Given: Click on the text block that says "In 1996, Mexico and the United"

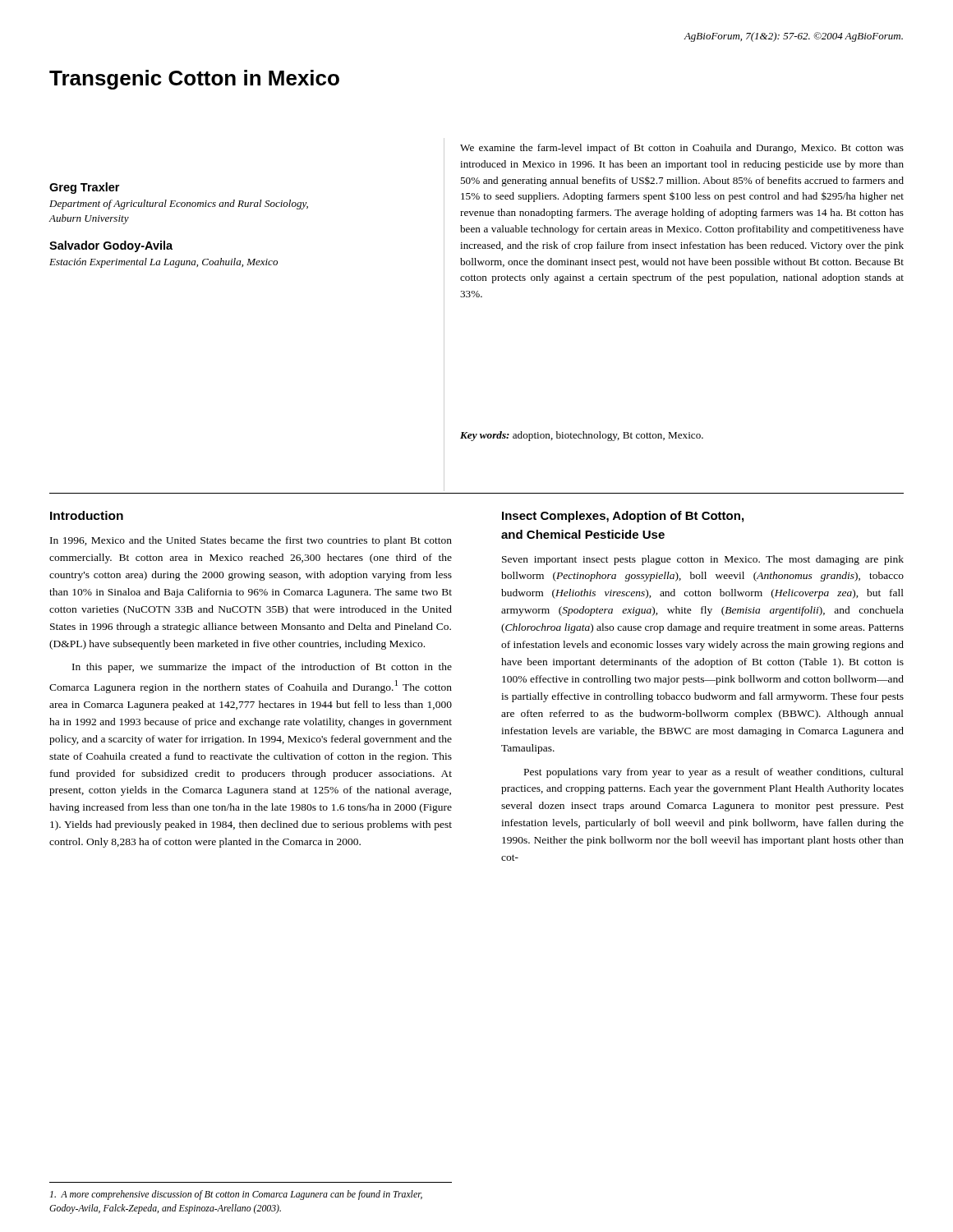Looking at the screenshot, I should pyautogui.click(x=251, y=692).
